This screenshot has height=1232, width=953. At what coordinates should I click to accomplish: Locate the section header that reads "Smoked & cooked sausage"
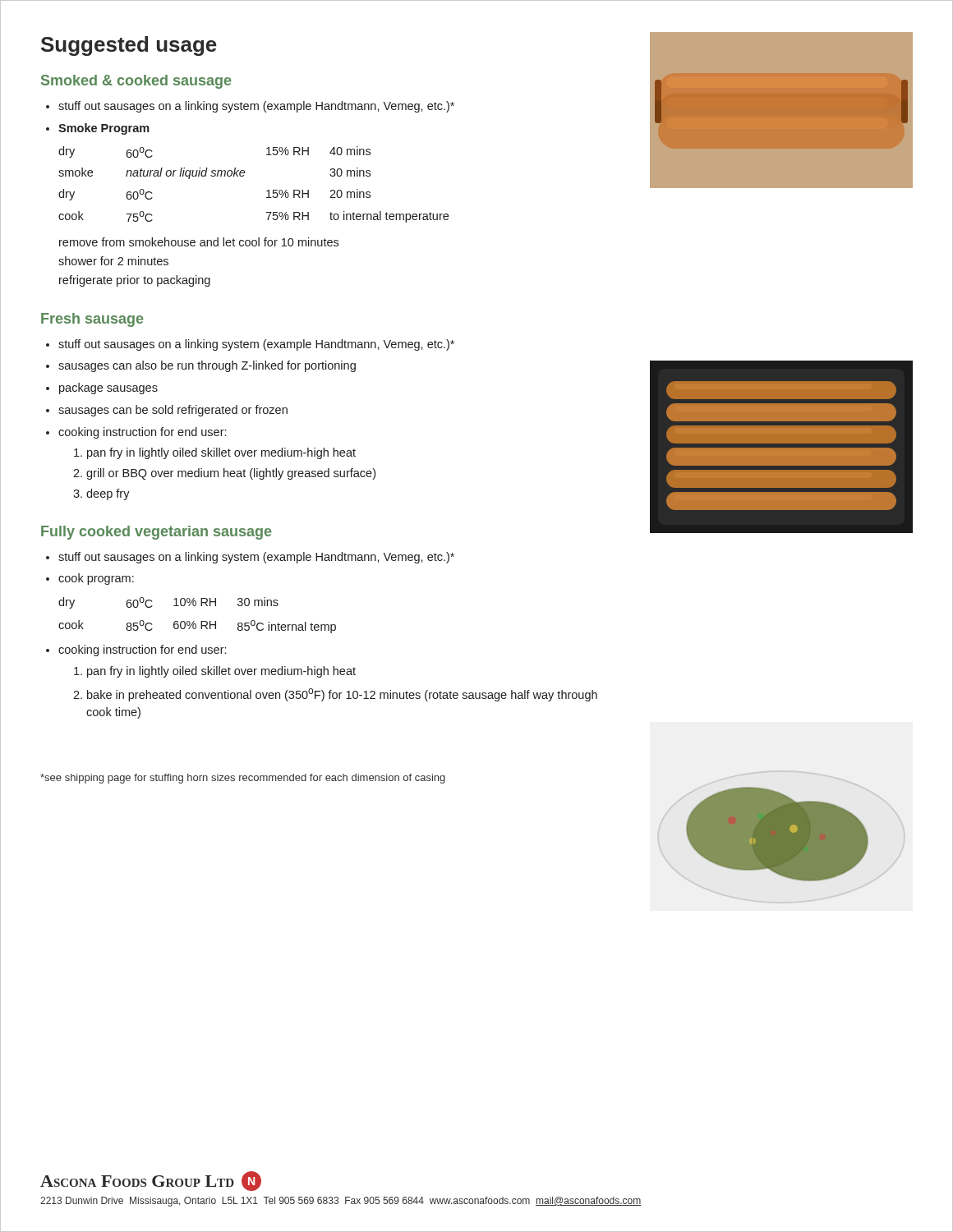coord(136,81)
